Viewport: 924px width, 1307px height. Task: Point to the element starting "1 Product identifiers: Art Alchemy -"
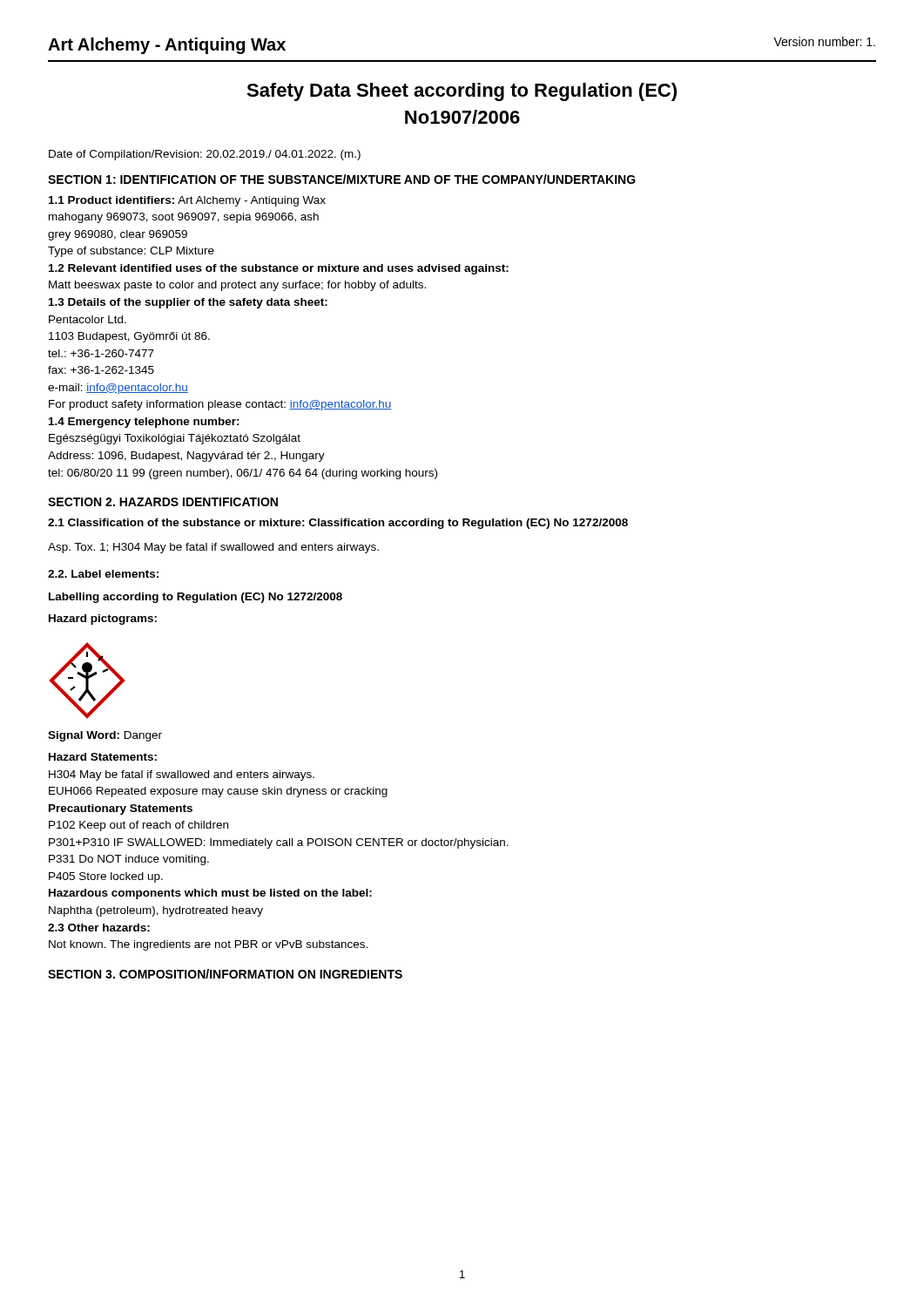coord(187,201)
